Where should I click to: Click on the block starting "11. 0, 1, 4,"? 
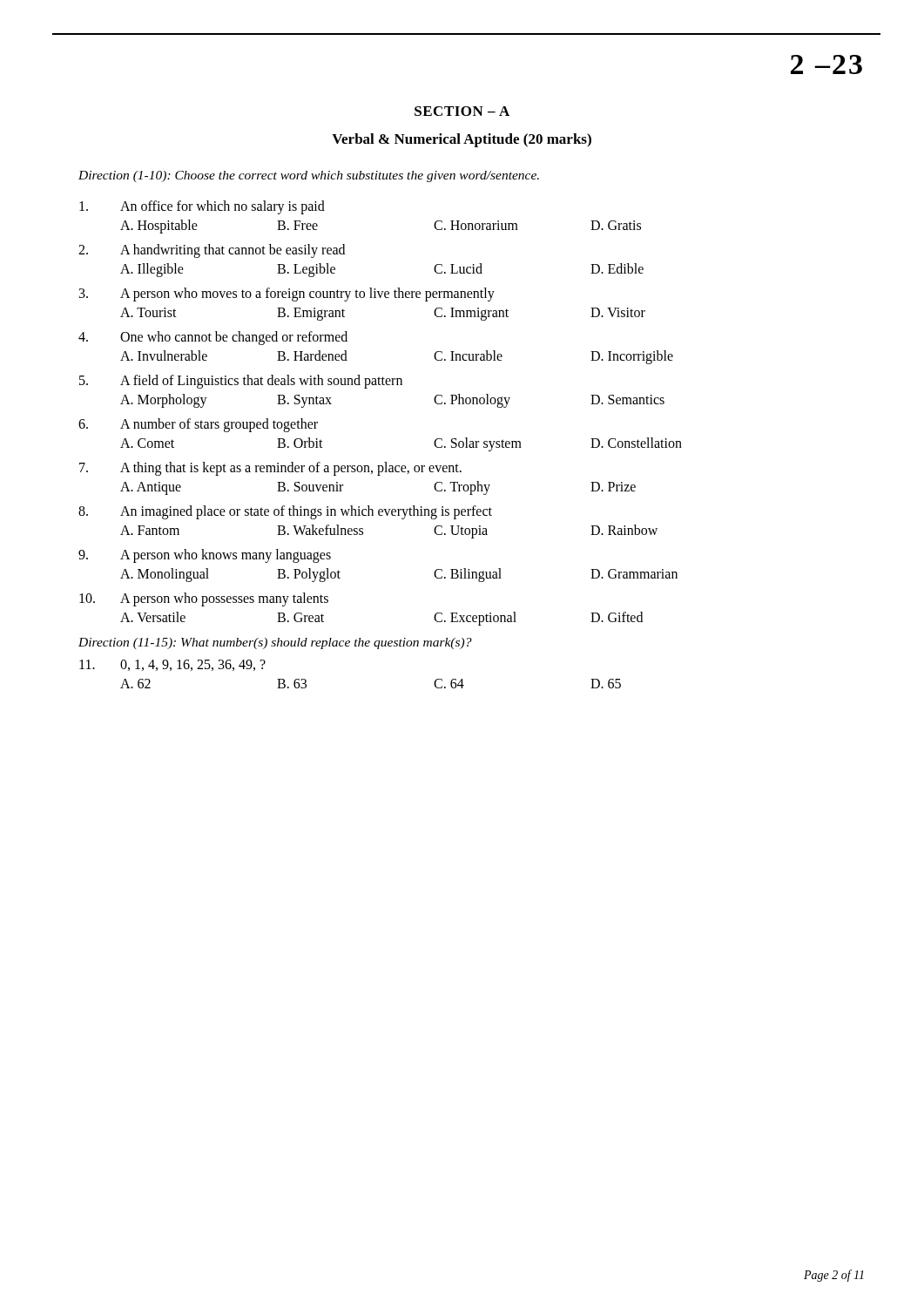[x=466, y=674]
